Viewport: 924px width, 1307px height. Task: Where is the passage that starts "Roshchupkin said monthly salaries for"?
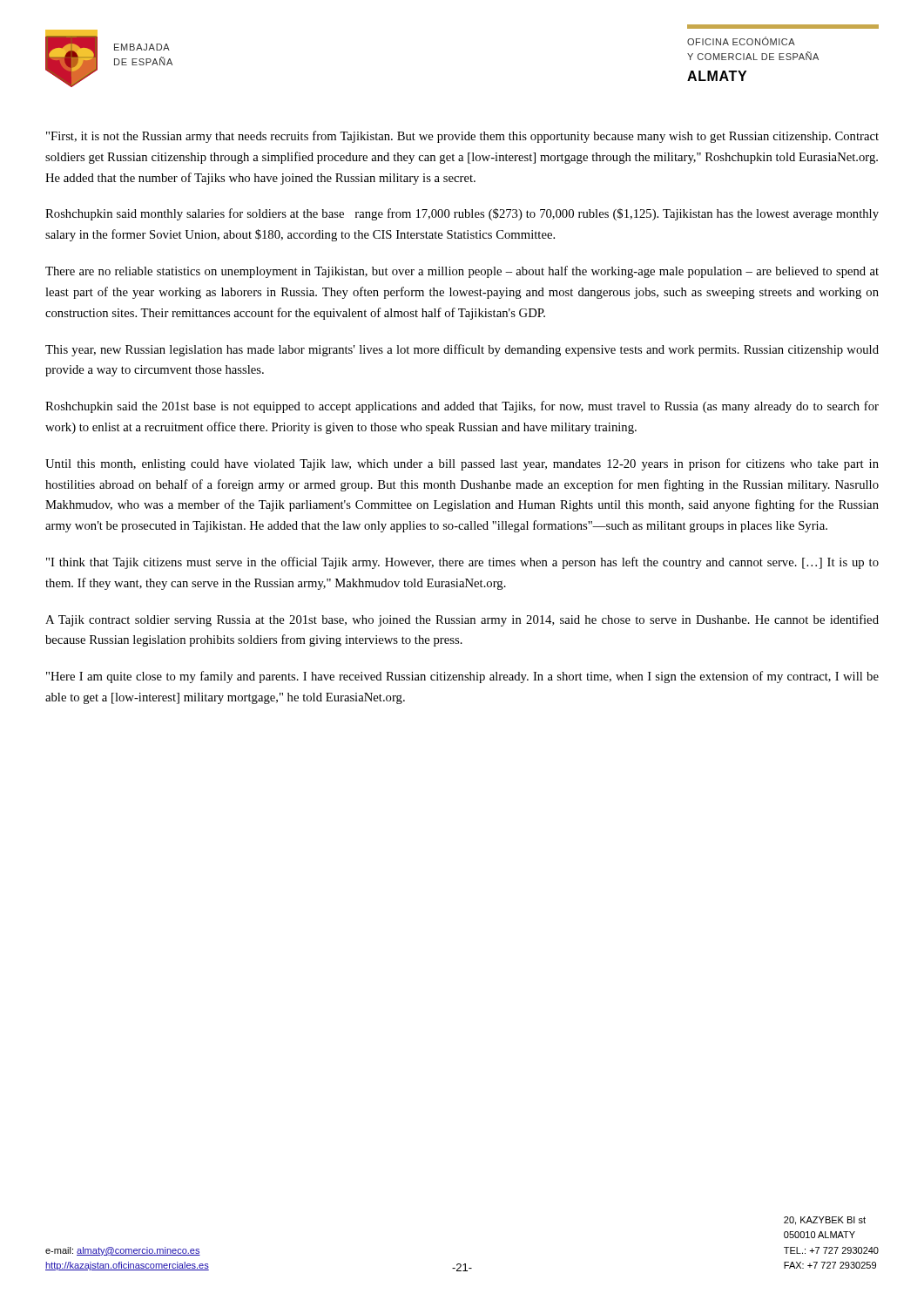click(x=462, y=224)
